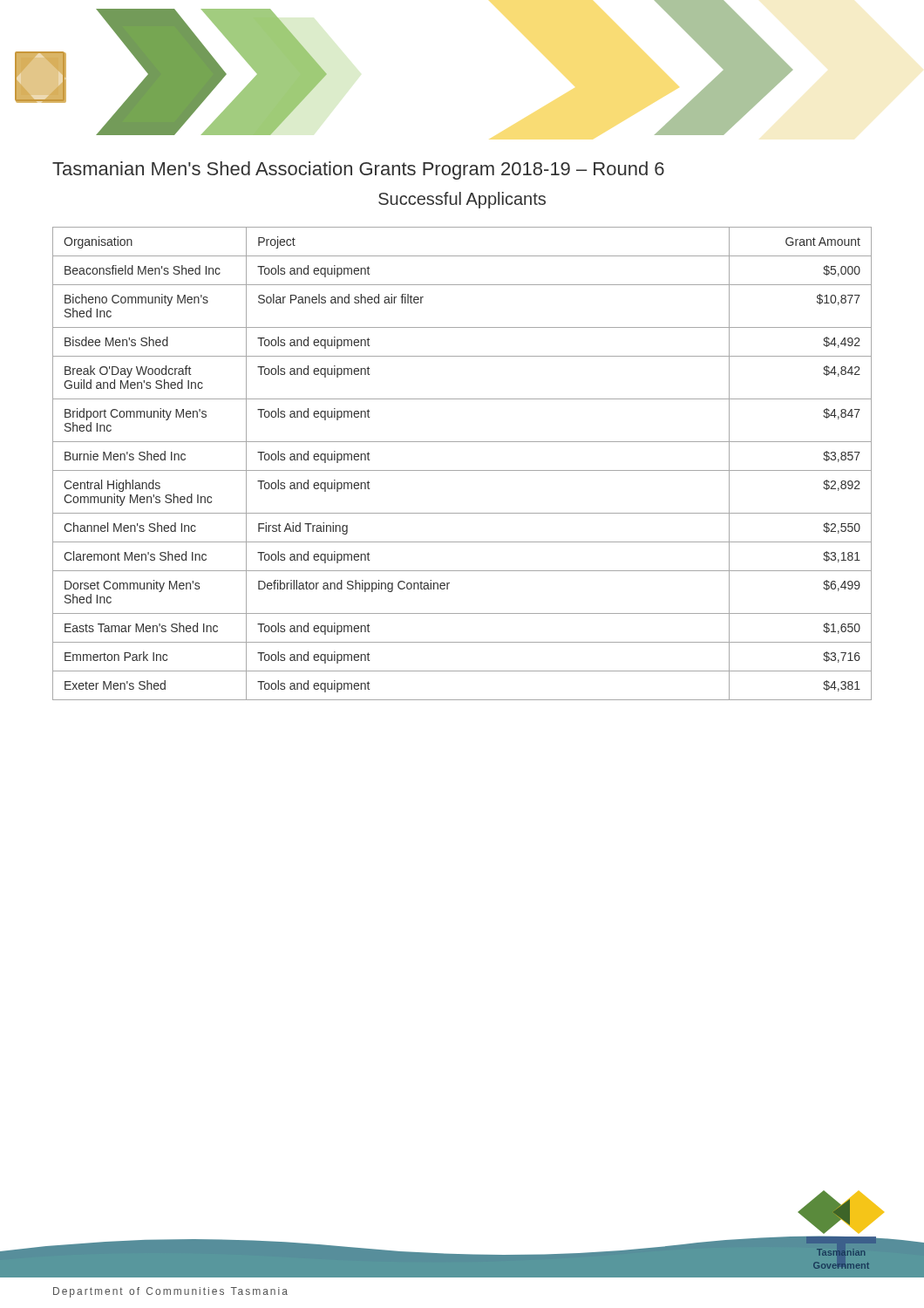Find the table that mentions "Tools and equipment"
Viewport: 924px width, 1308px height.
click(x=462, y=463)
